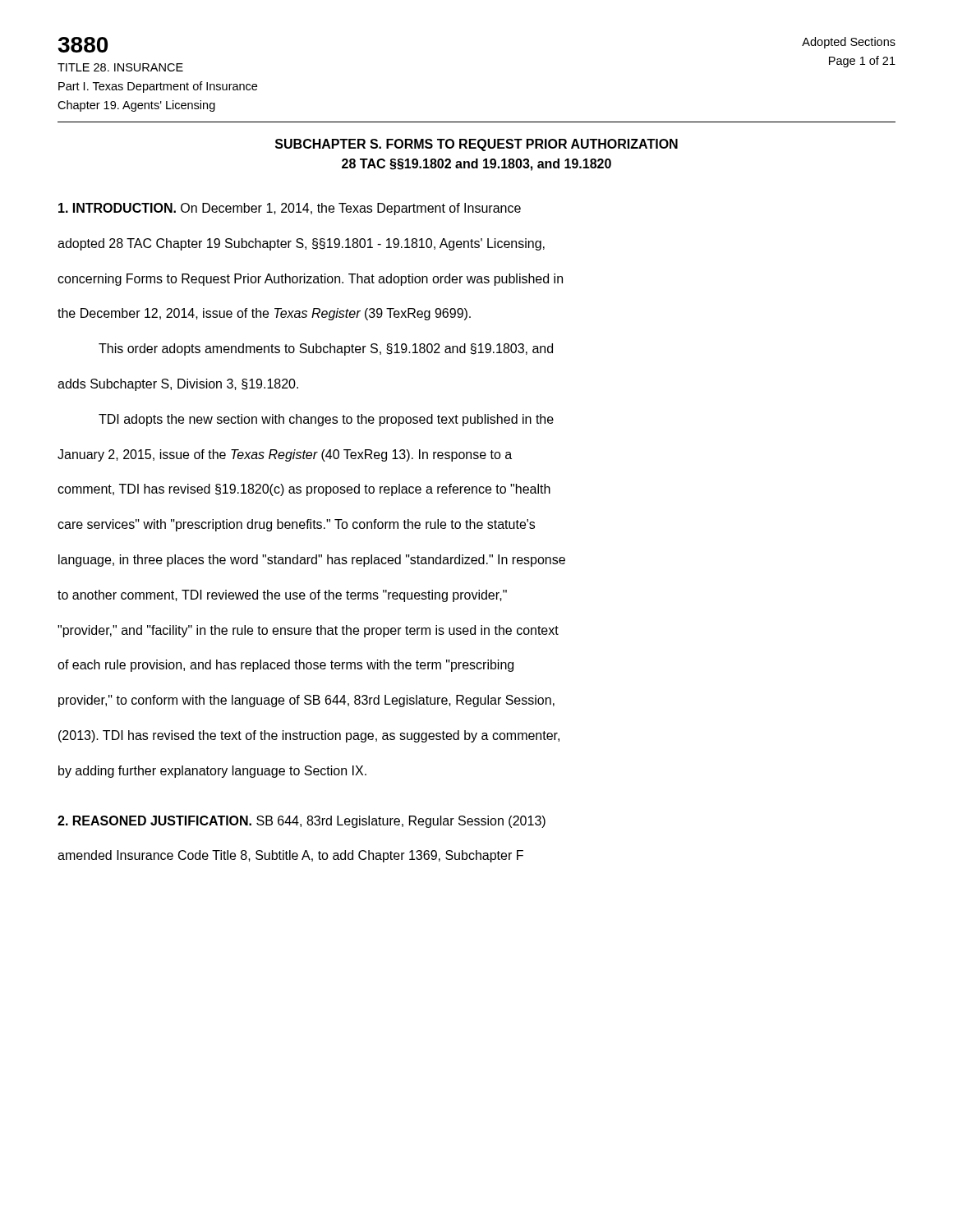953x1232 pixels.
Task: Navigate to the region starting "INTRODUCTION. On December 1, 2014, the"
Action: coord(289,208)
